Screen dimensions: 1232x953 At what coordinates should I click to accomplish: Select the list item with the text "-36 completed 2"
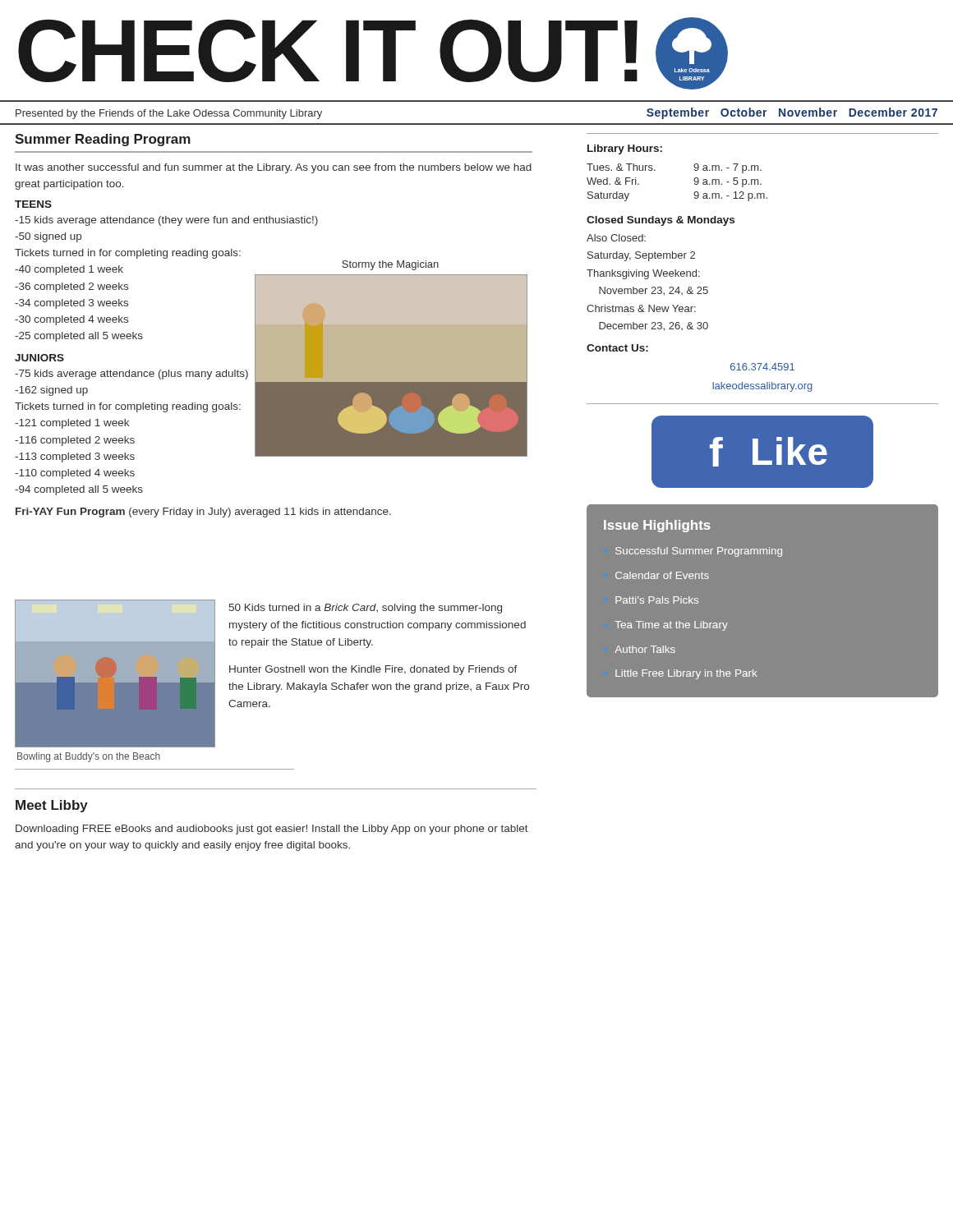click(x=72, y=286)
